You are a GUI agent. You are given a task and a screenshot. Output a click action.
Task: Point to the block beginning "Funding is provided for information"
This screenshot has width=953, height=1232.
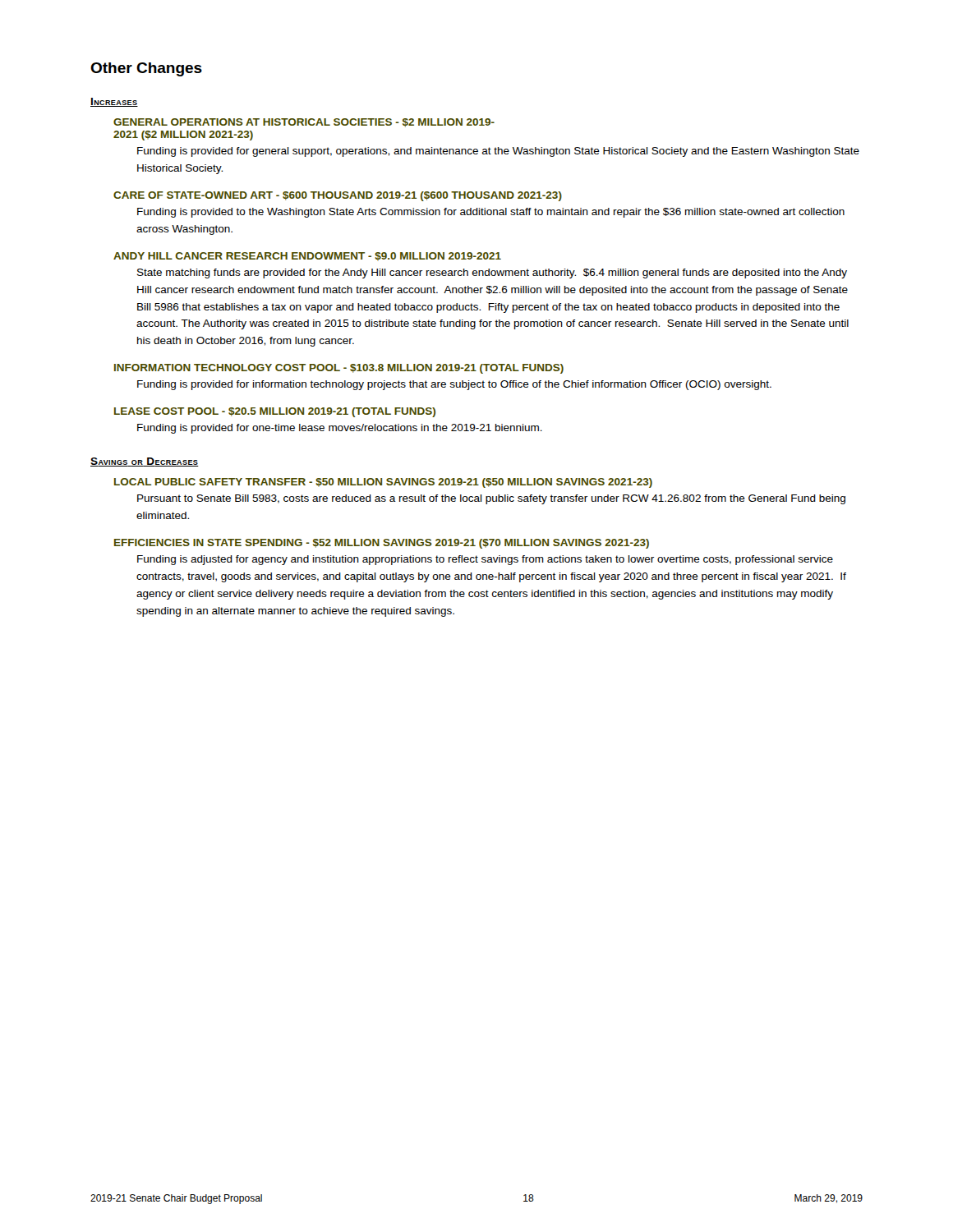tap(454, 384)
